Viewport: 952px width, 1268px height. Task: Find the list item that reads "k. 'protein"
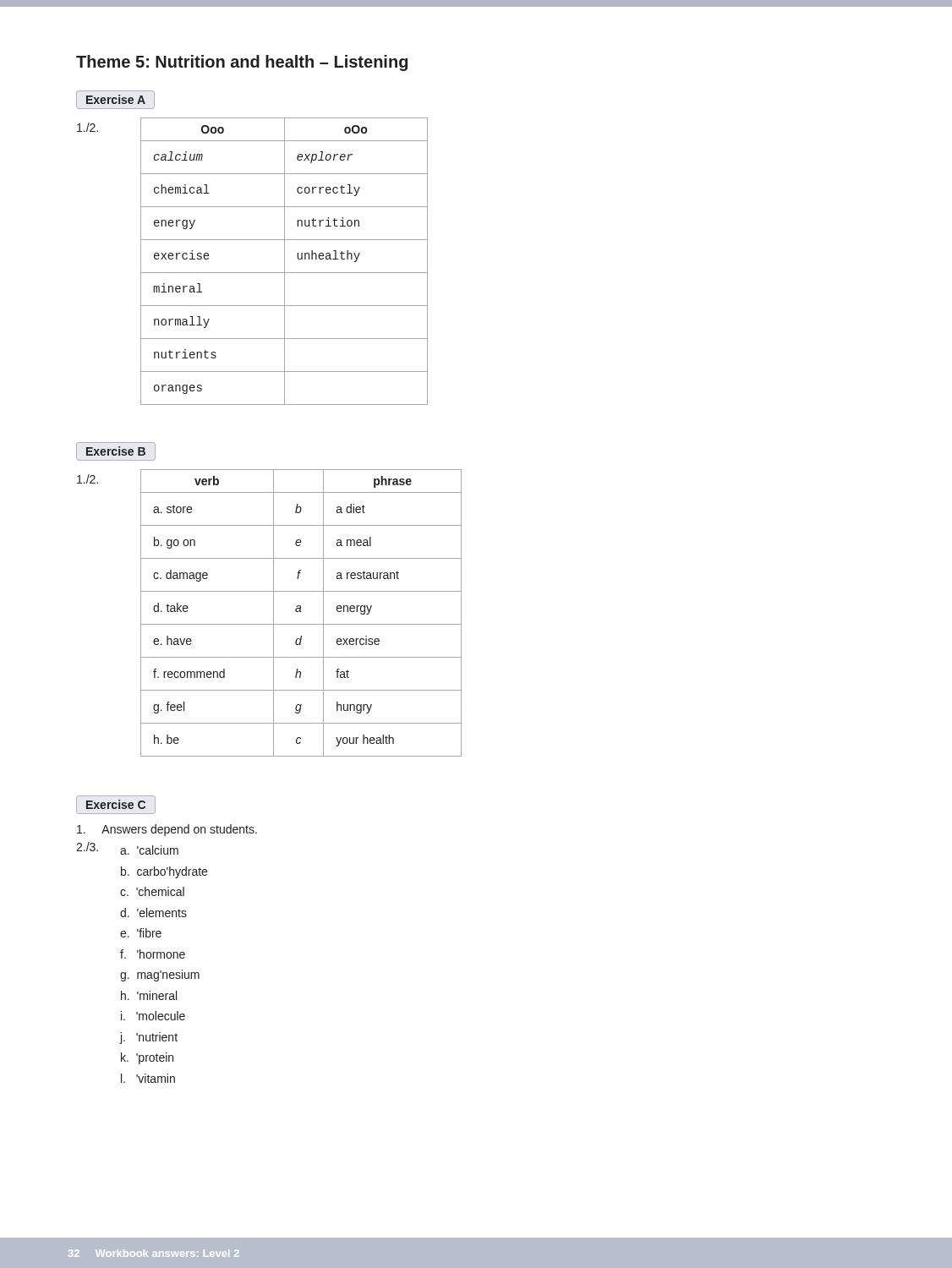coord(147,1058)
